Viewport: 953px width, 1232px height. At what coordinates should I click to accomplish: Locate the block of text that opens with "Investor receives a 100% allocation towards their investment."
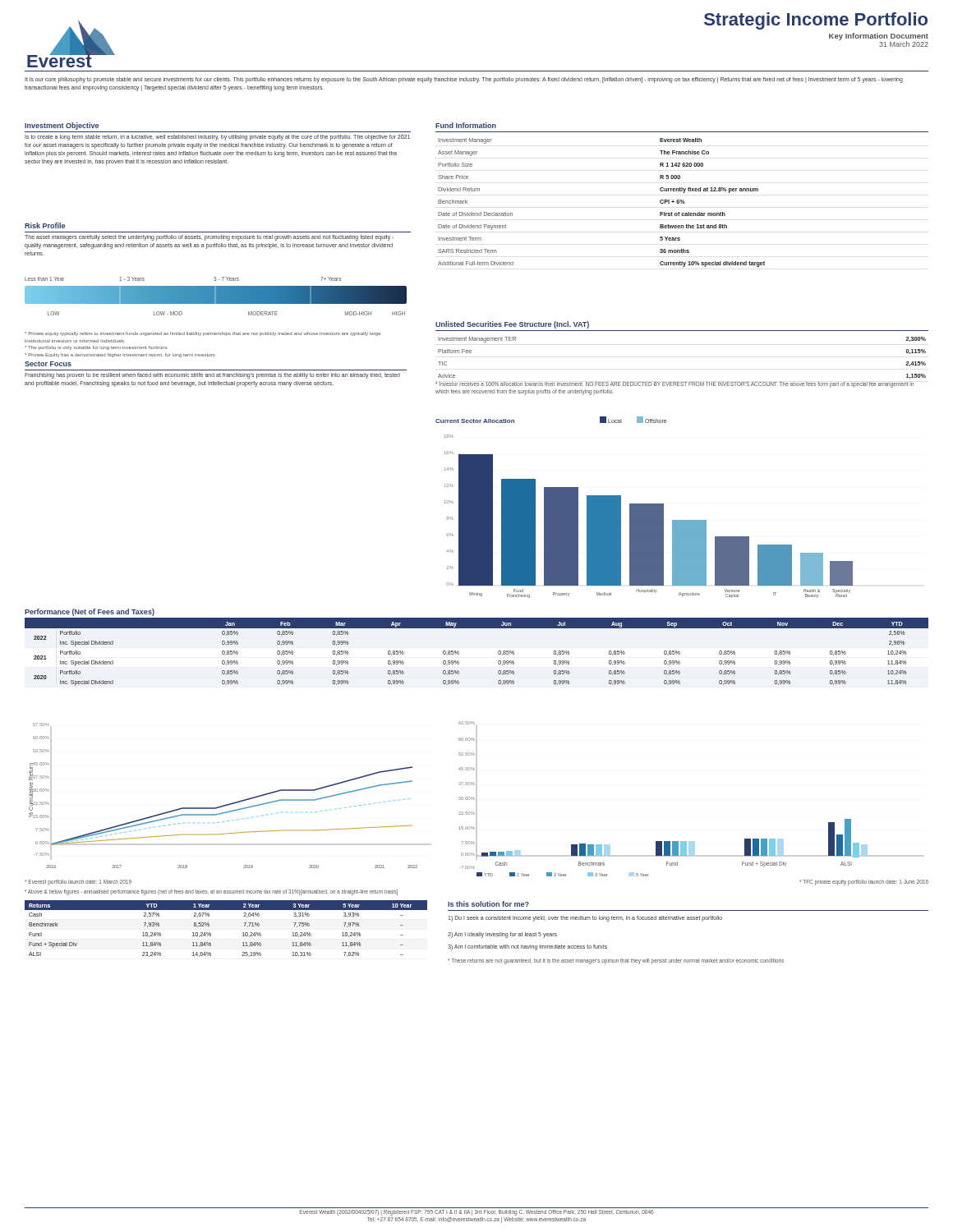click(675, 388)
